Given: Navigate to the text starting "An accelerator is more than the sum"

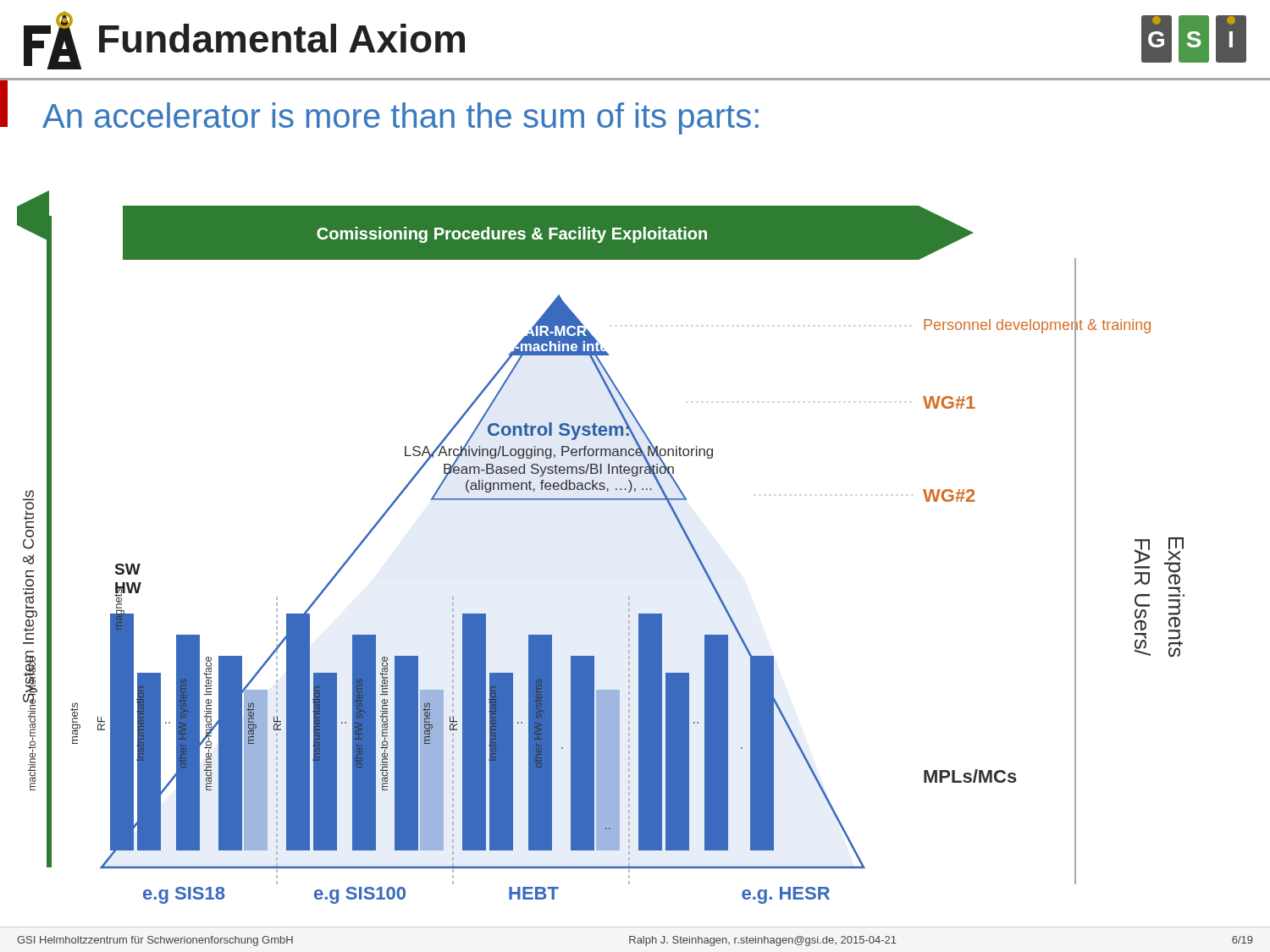Looking at the screenshot, I should click(402, 116).
